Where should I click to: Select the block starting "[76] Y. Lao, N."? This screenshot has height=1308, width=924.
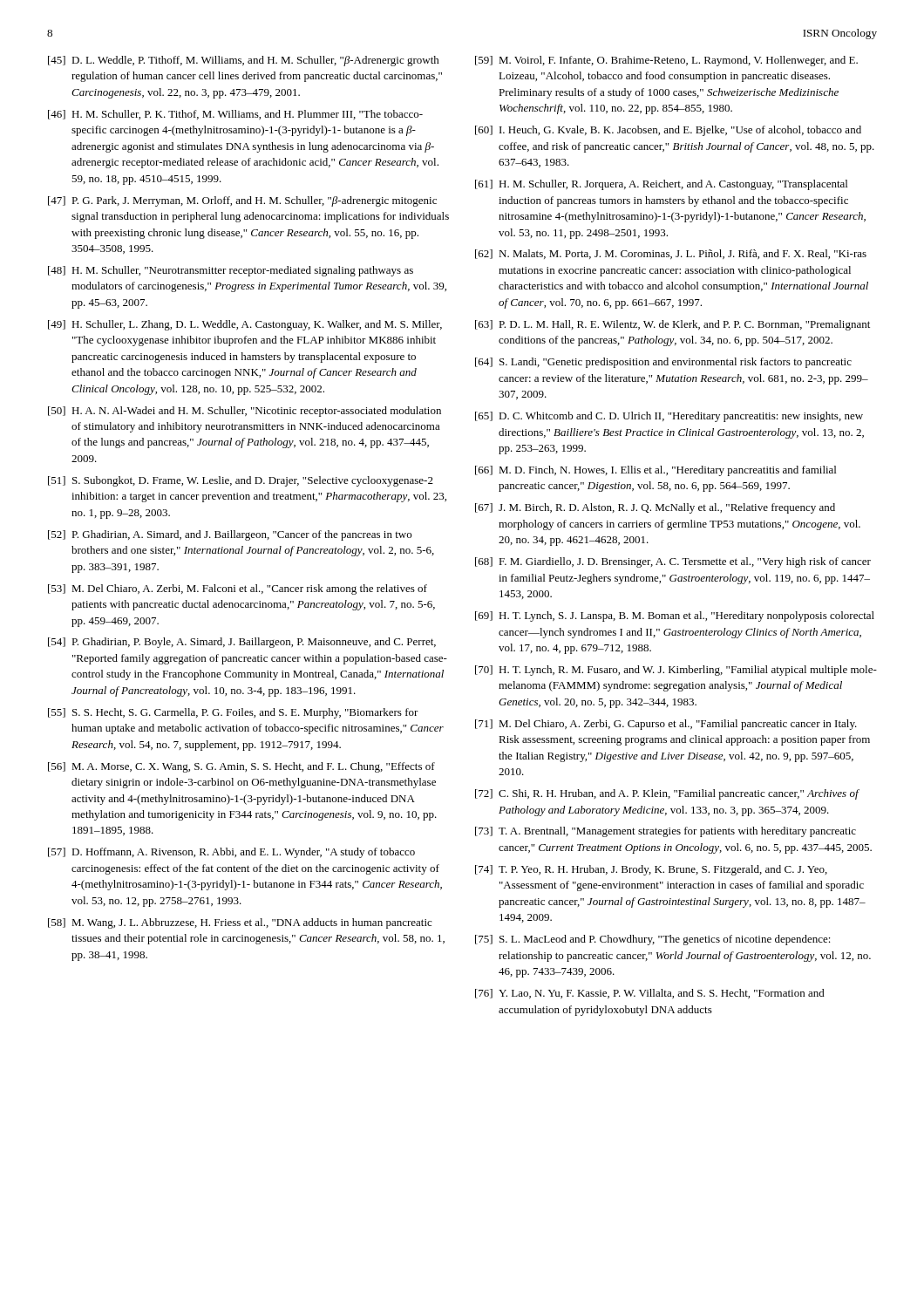676,1002
